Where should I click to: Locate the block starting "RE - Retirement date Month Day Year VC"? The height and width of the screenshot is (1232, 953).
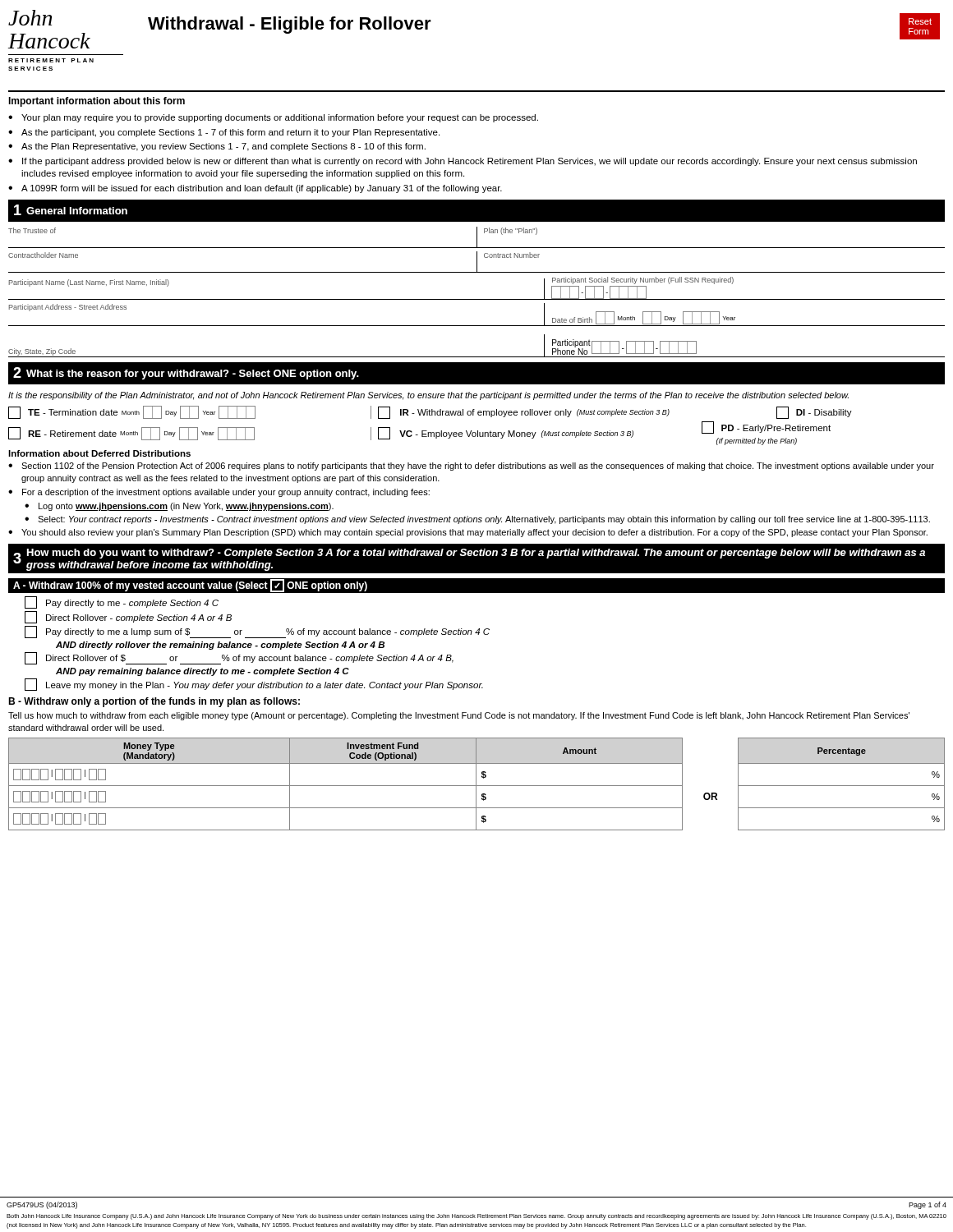click(476, 434)
